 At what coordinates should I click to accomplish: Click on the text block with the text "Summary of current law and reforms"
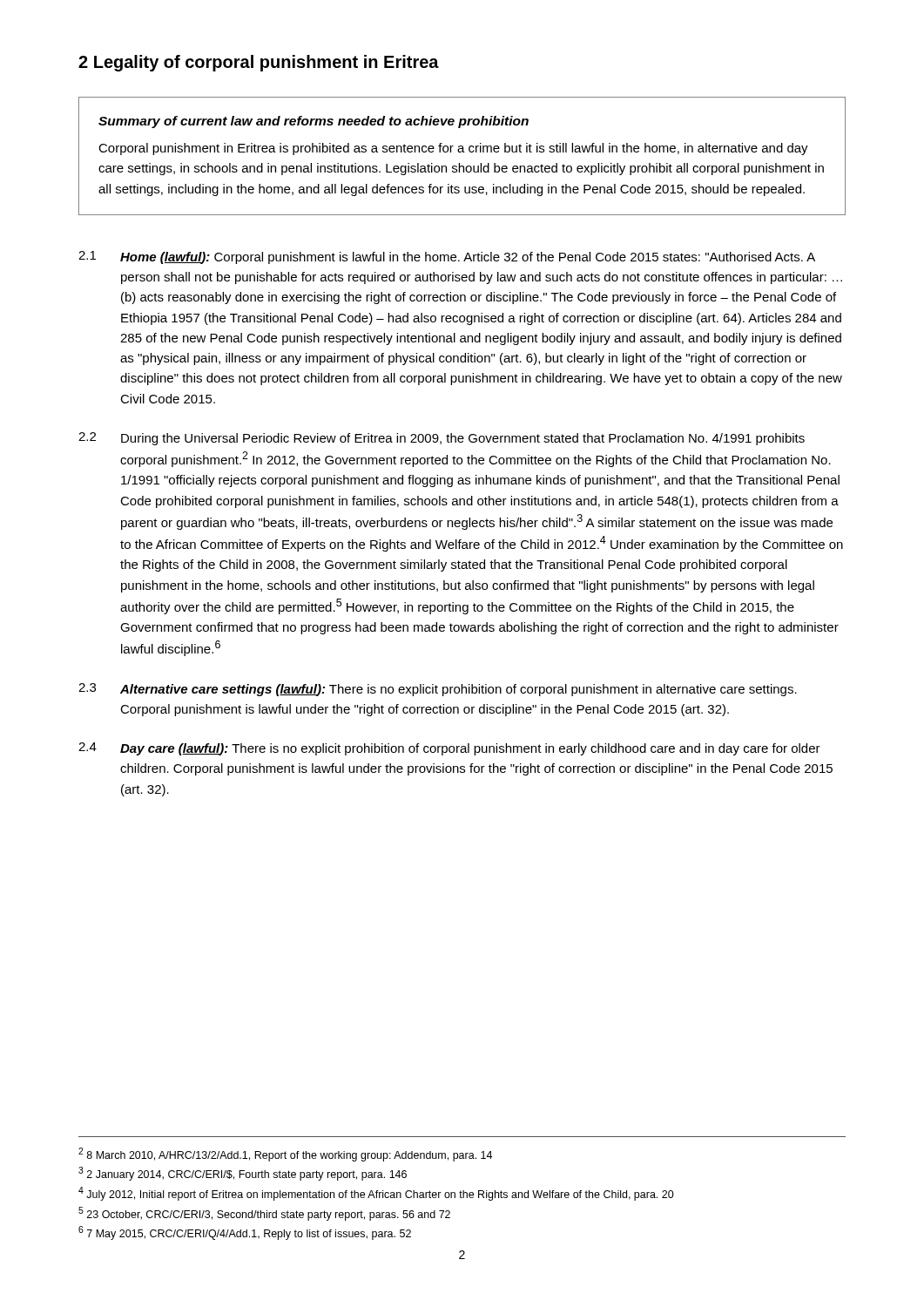(x=462, y=156)
